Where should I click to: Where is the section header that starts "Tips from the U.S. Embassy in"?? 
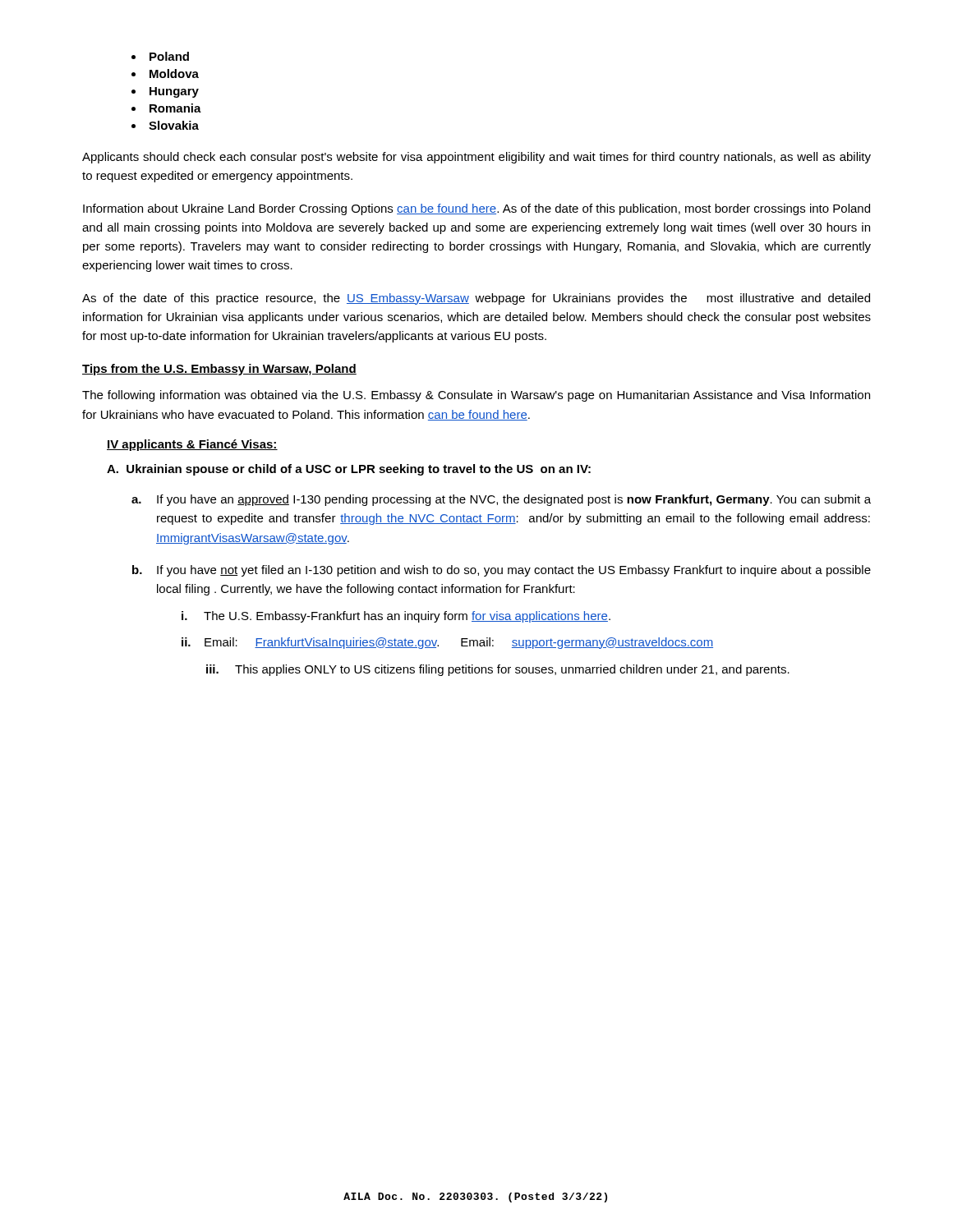[219, 369]
